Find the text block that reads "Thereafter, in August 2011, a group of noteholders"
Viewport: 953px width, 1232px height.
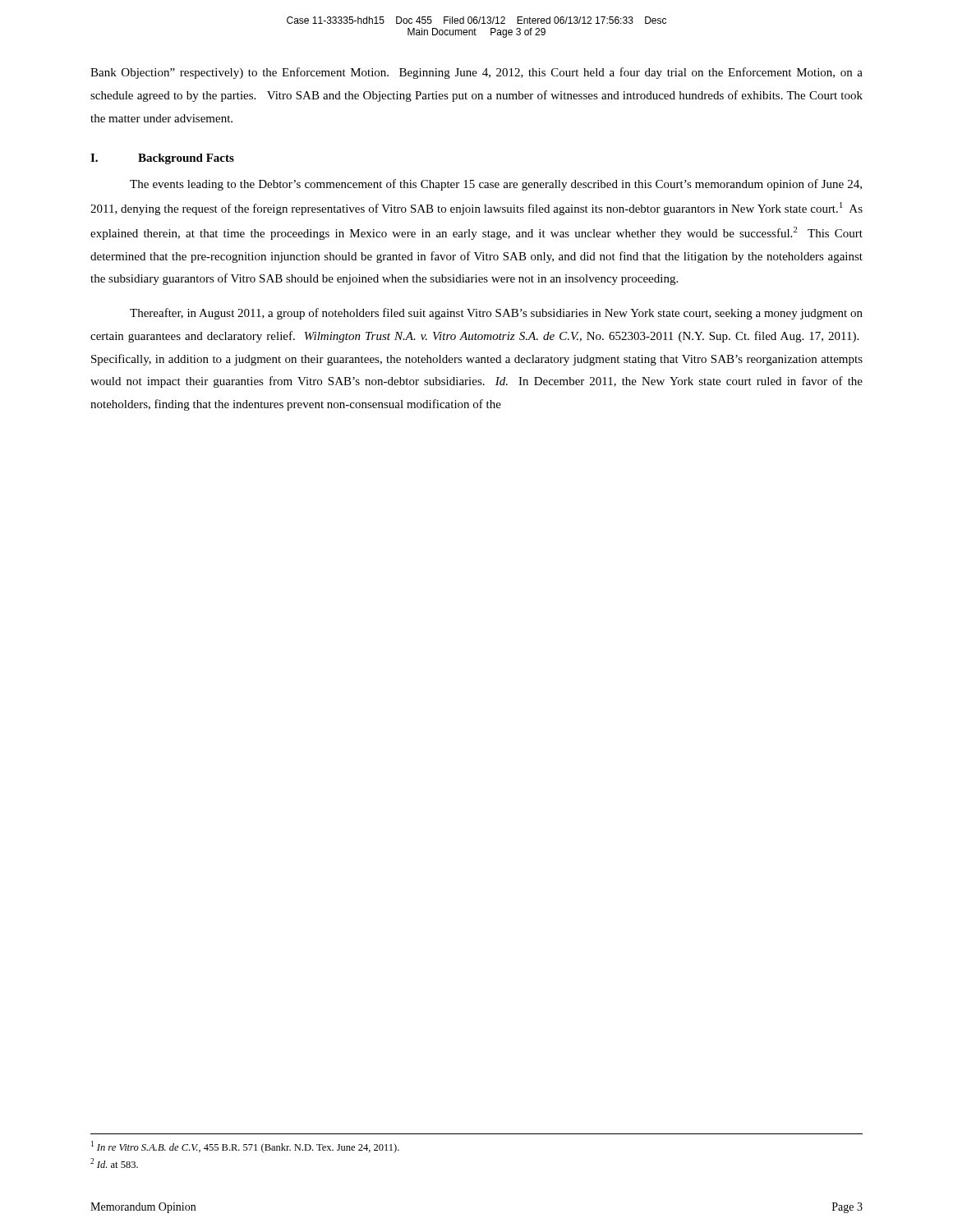click(476, 359)
